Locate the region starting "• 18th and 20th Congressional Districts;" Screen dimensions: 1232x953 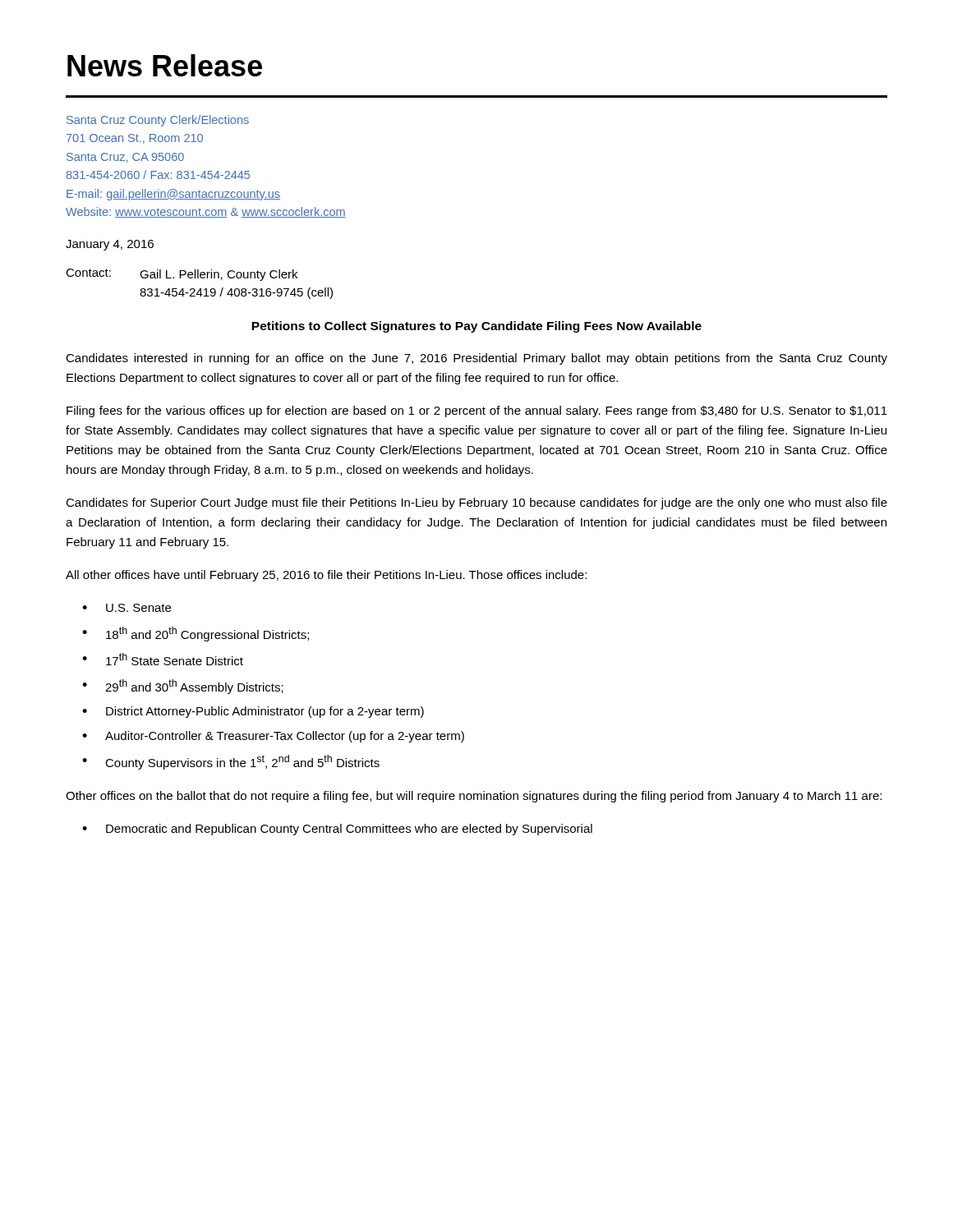196,634
